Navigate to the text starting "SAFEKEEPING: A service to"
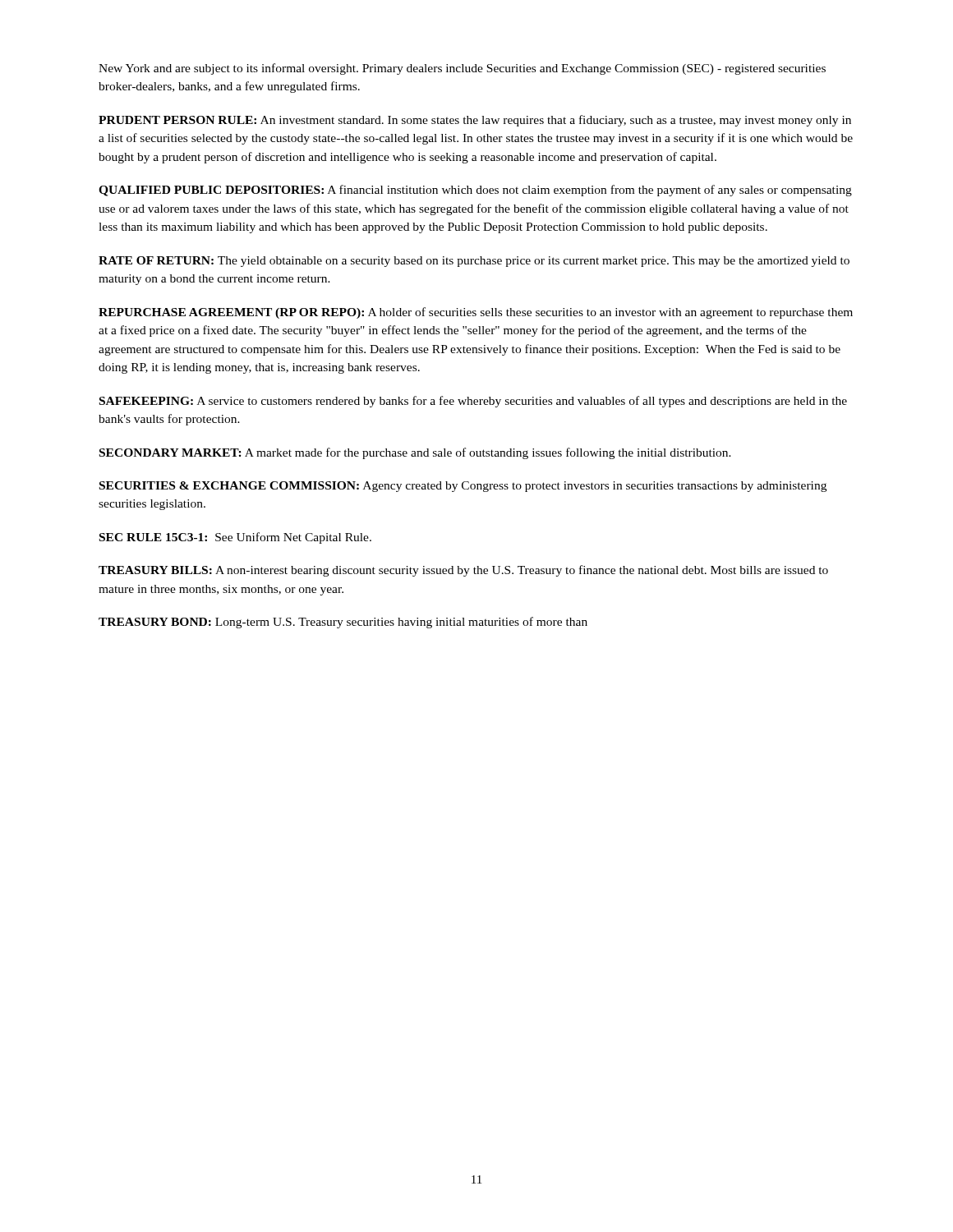Screen dimensions: 1232x953 pos(476,410)
